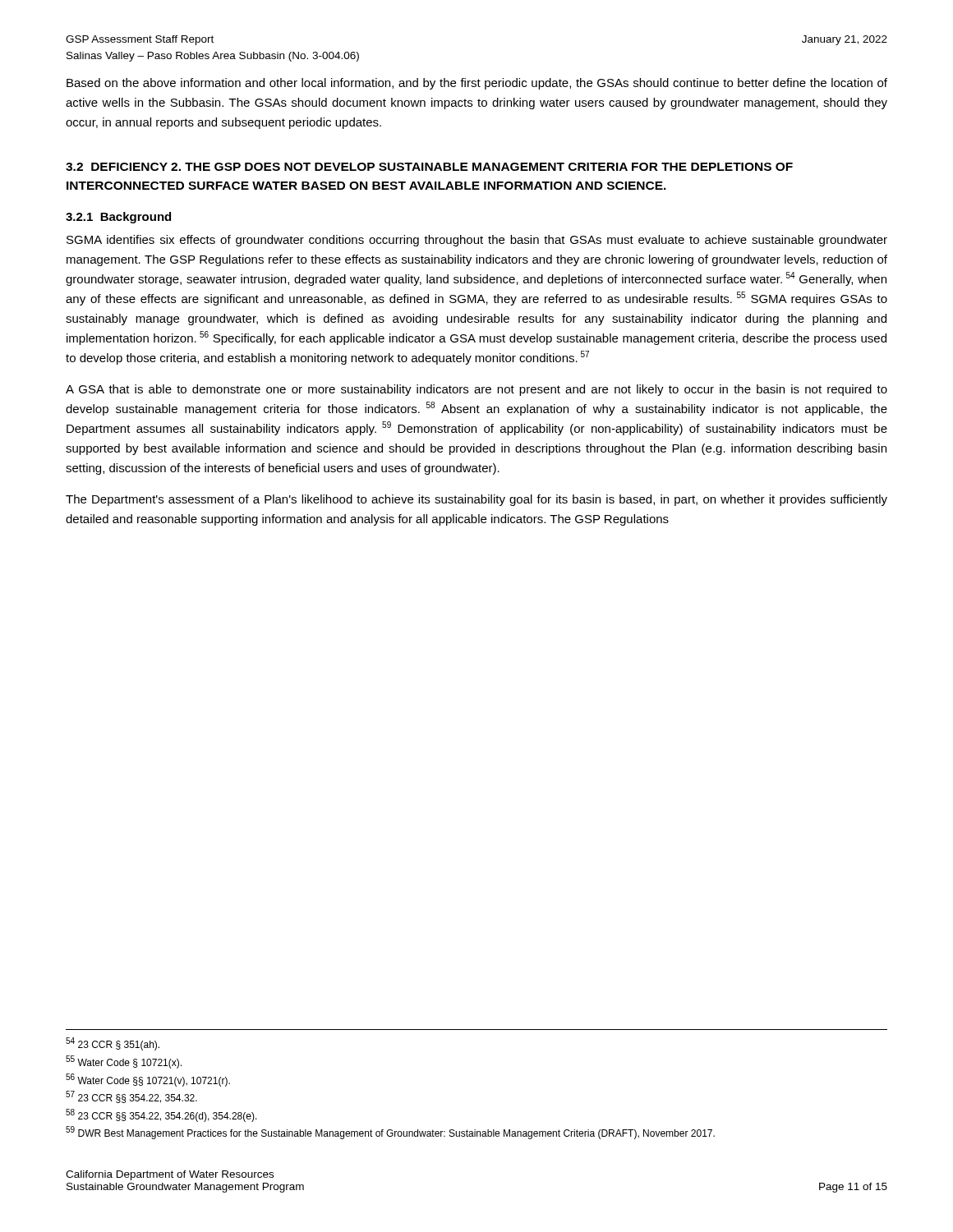Image resolution: width=953 pixels, height=1232 pixels.
Task: Select the text block containing "A GSA that is able to demonstrate"
Action: point(476,428)
